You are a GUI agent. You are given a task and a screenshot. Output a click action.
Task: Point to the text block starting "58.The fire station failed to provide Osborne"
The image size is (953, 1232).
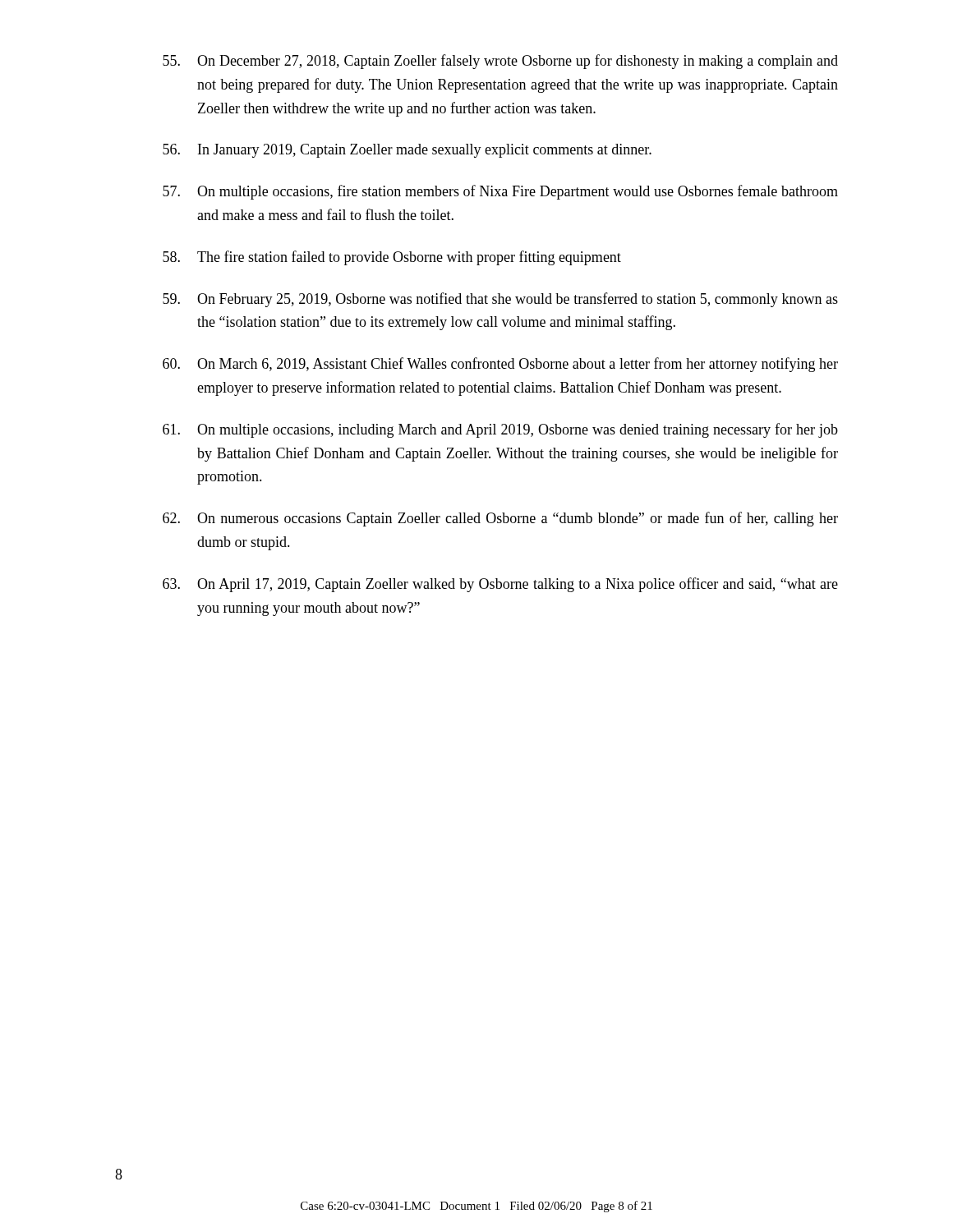476,257
